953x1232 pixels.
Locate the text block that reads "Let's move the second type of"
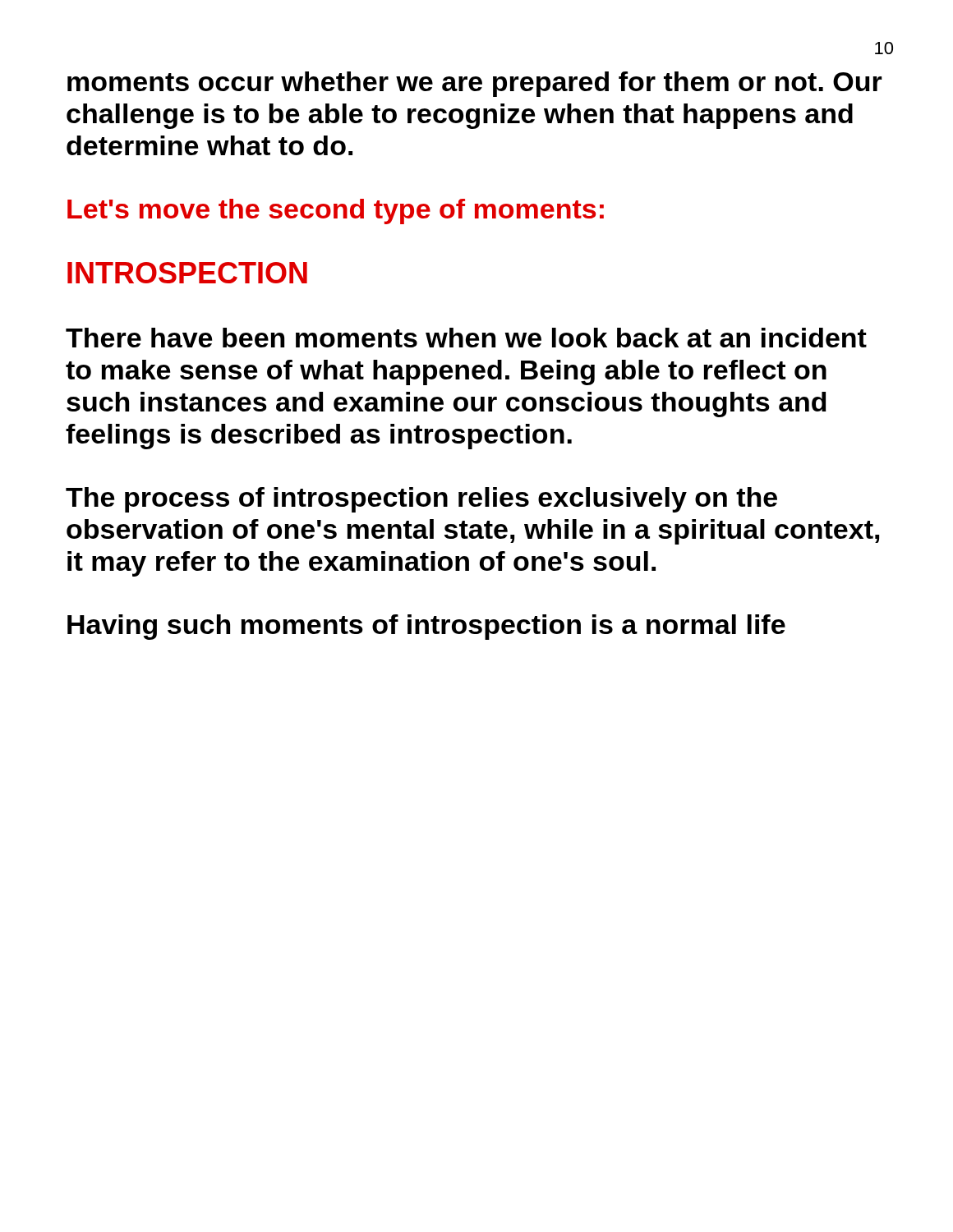(336, 209)
